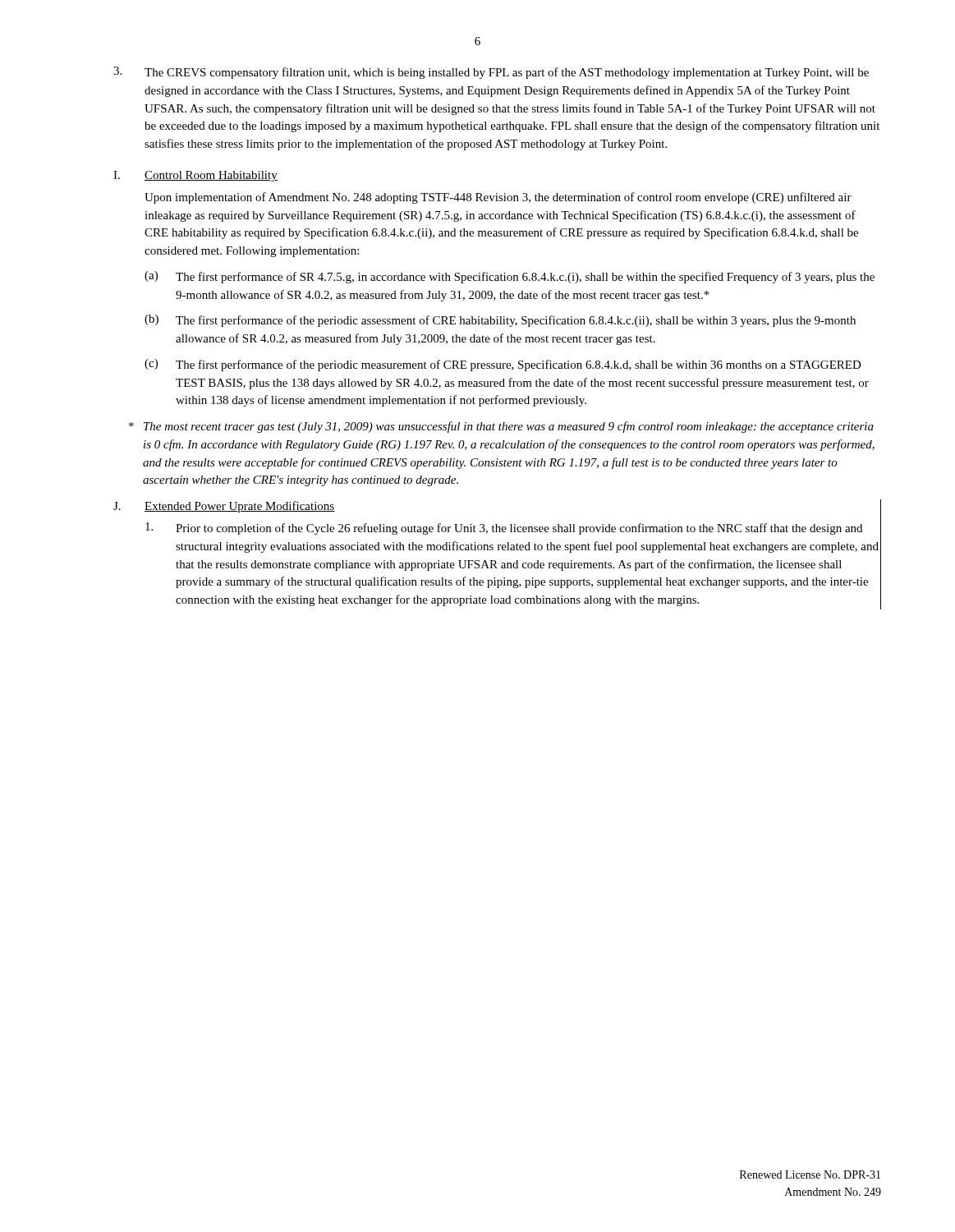Select the list item with the text "(b) The first performance of the periodic"
This screenshot has height=1232, width=955.
(513, 330)
